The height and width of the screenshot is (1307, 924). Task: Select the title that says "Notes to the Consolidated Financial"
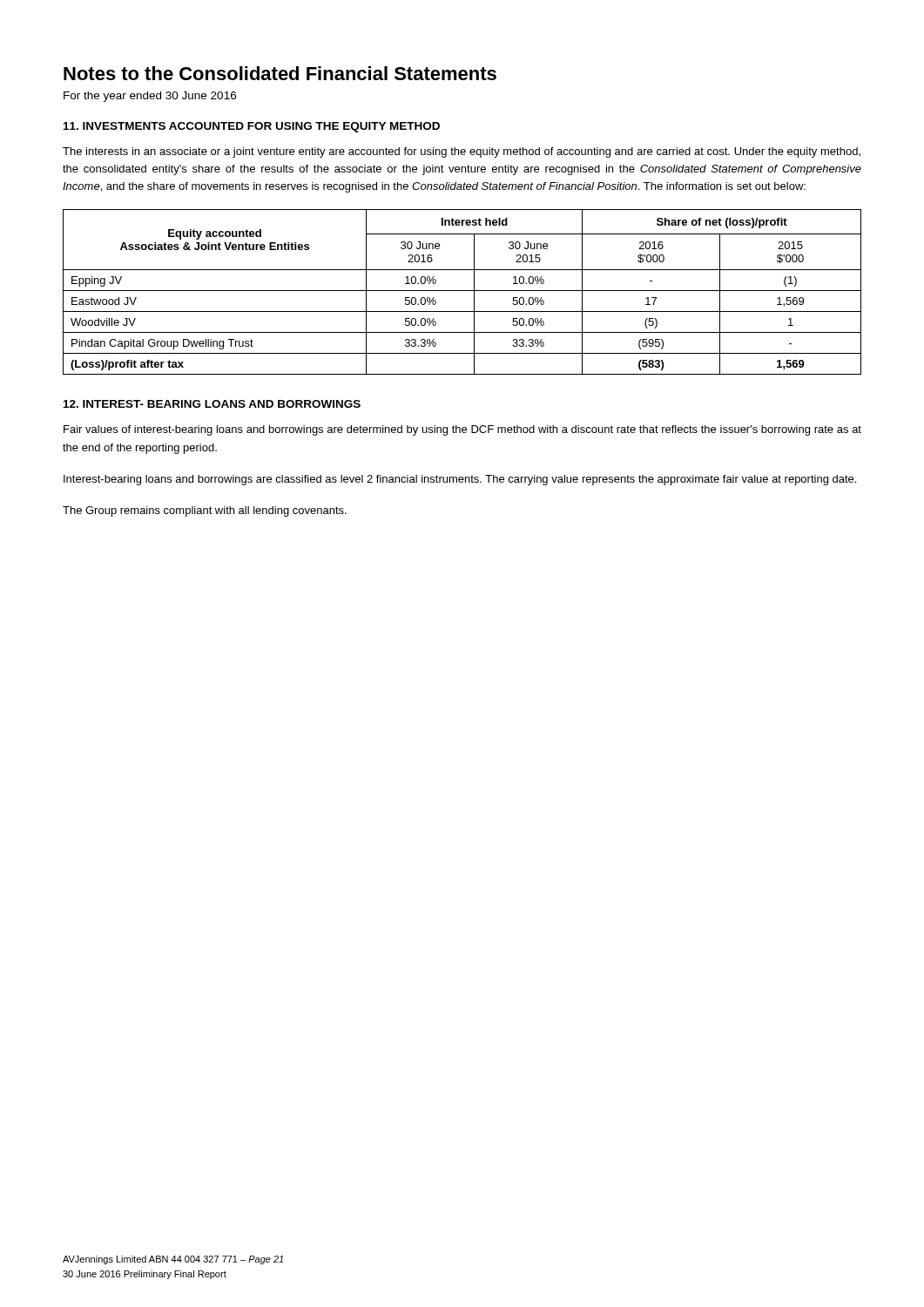point(280,74)
